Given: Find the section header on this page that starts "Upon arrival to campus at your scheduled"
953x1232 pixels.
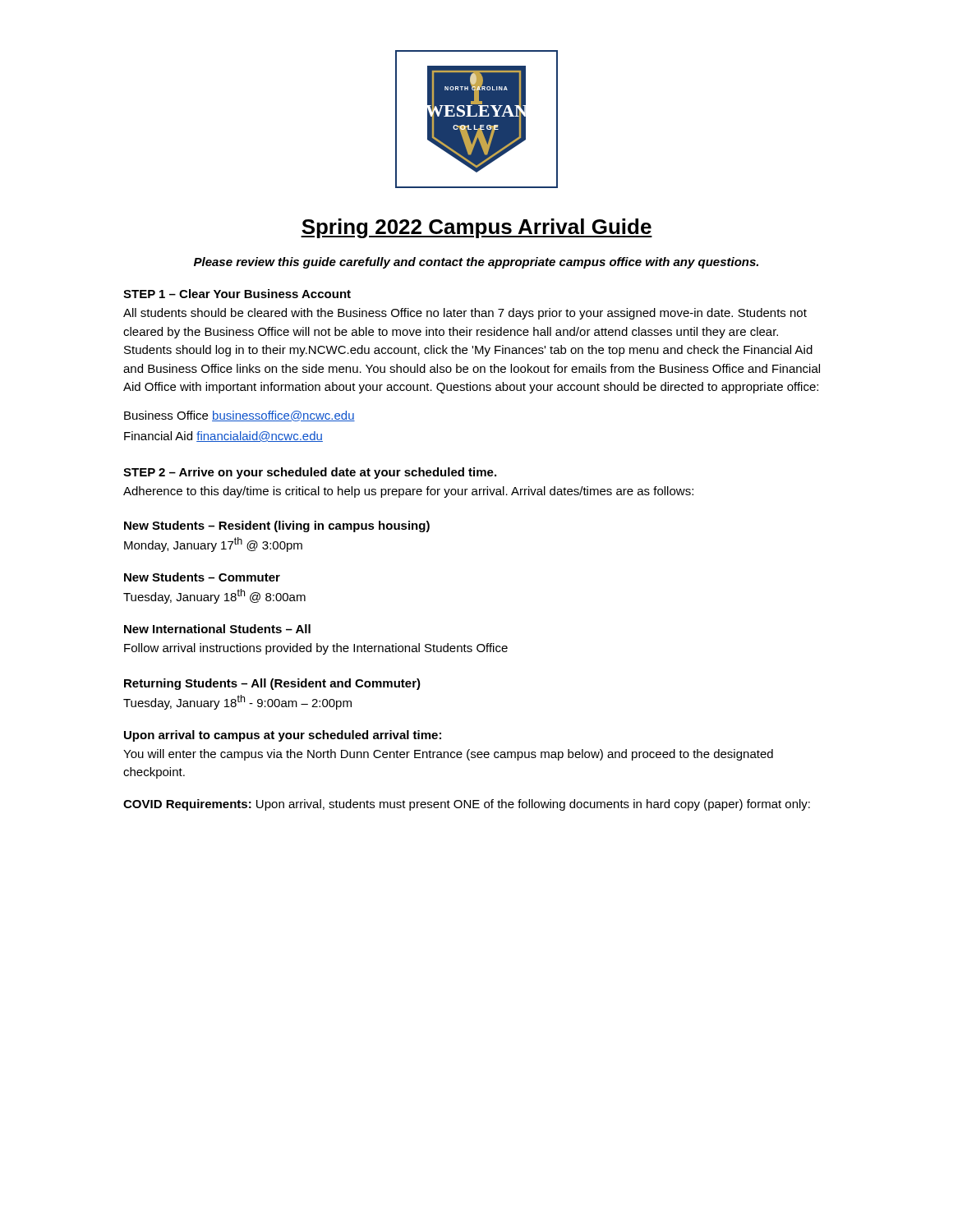Looking at the screenshot, I should 283,734.
